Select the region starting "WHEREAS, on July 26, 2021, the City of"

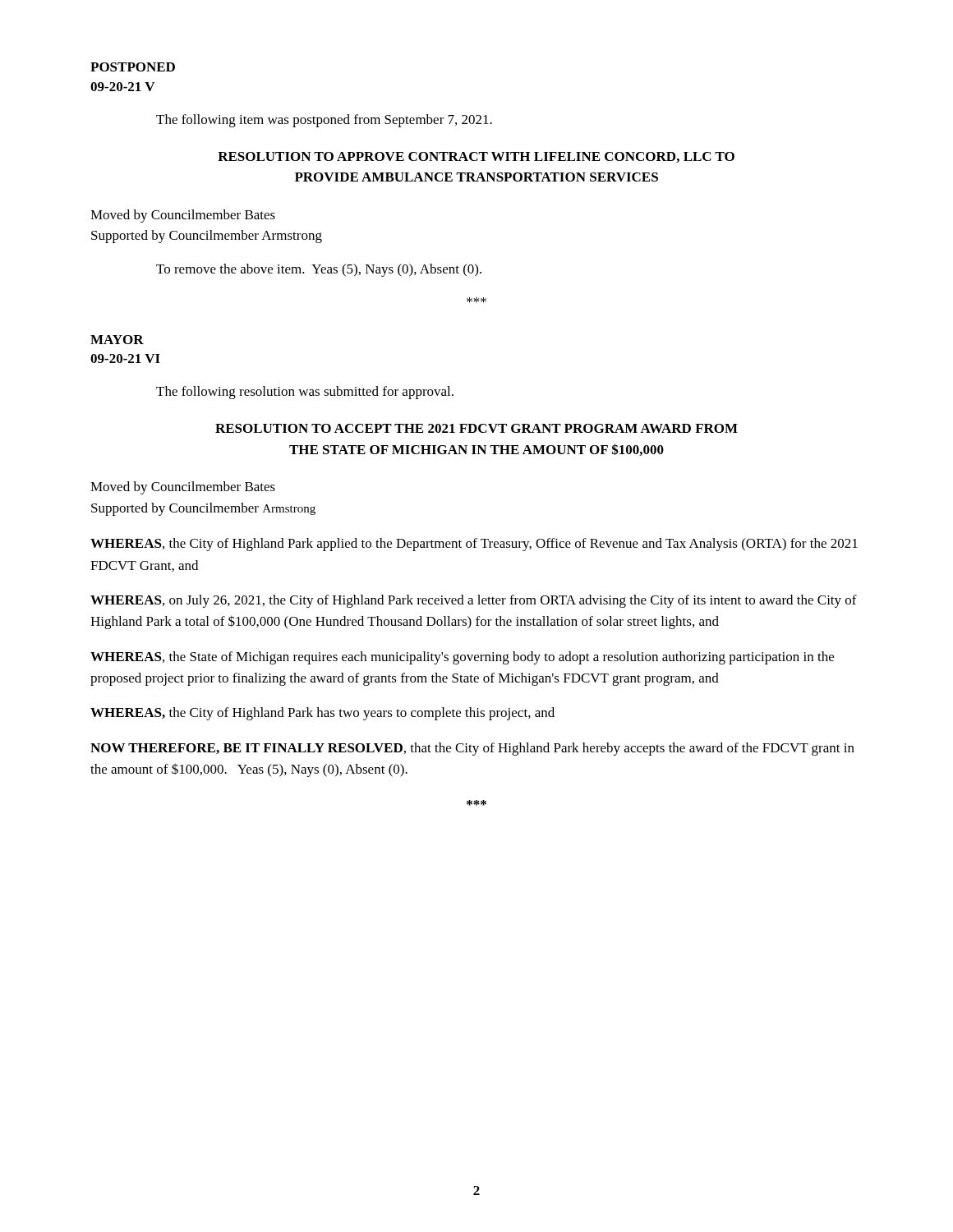[473, 611]
